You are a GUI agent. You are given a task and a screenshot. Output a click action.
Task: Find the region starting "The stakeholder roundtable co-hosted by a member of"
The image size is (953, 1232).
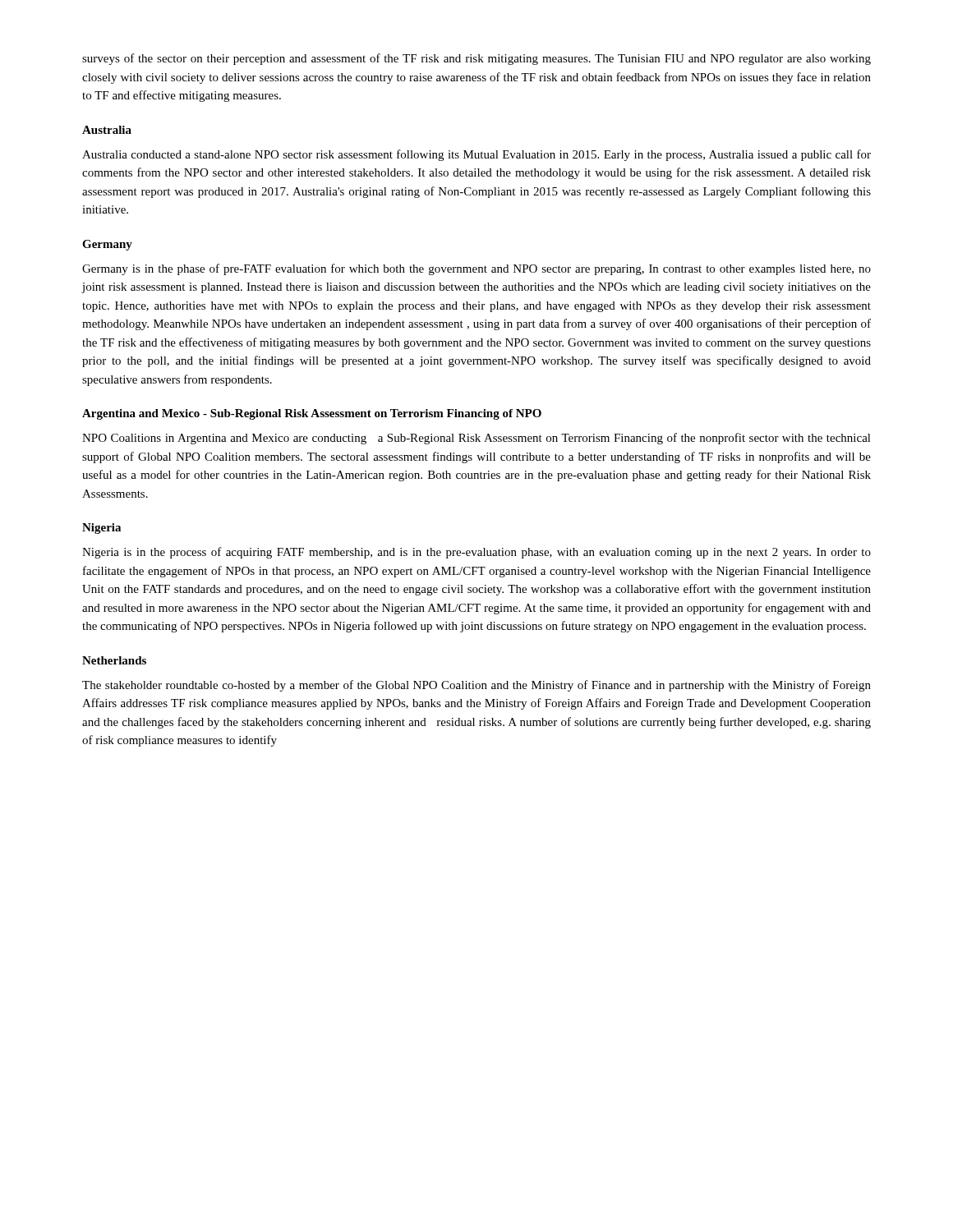pos(476,712)
